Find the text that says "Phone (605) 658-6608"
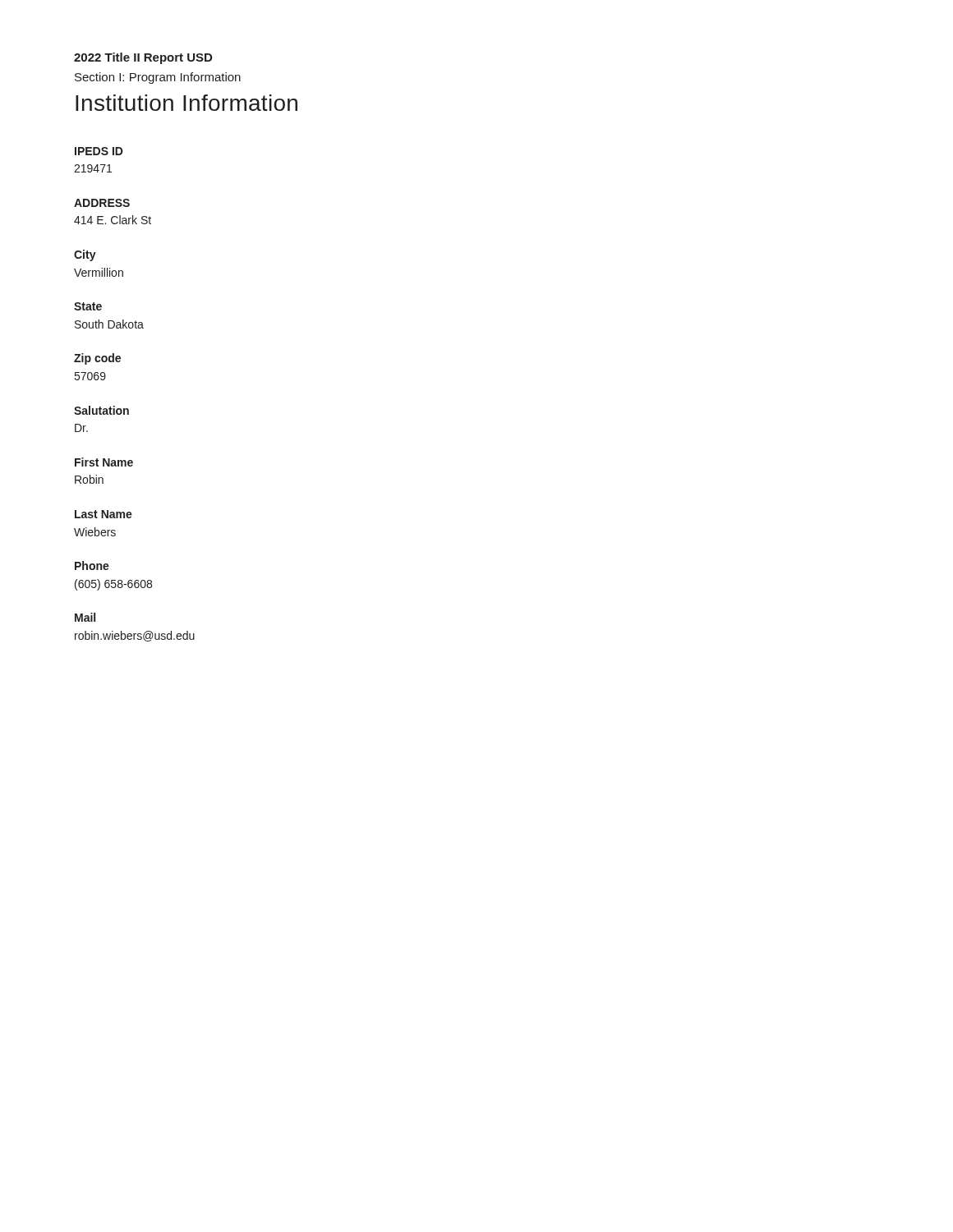 (92, 565)
